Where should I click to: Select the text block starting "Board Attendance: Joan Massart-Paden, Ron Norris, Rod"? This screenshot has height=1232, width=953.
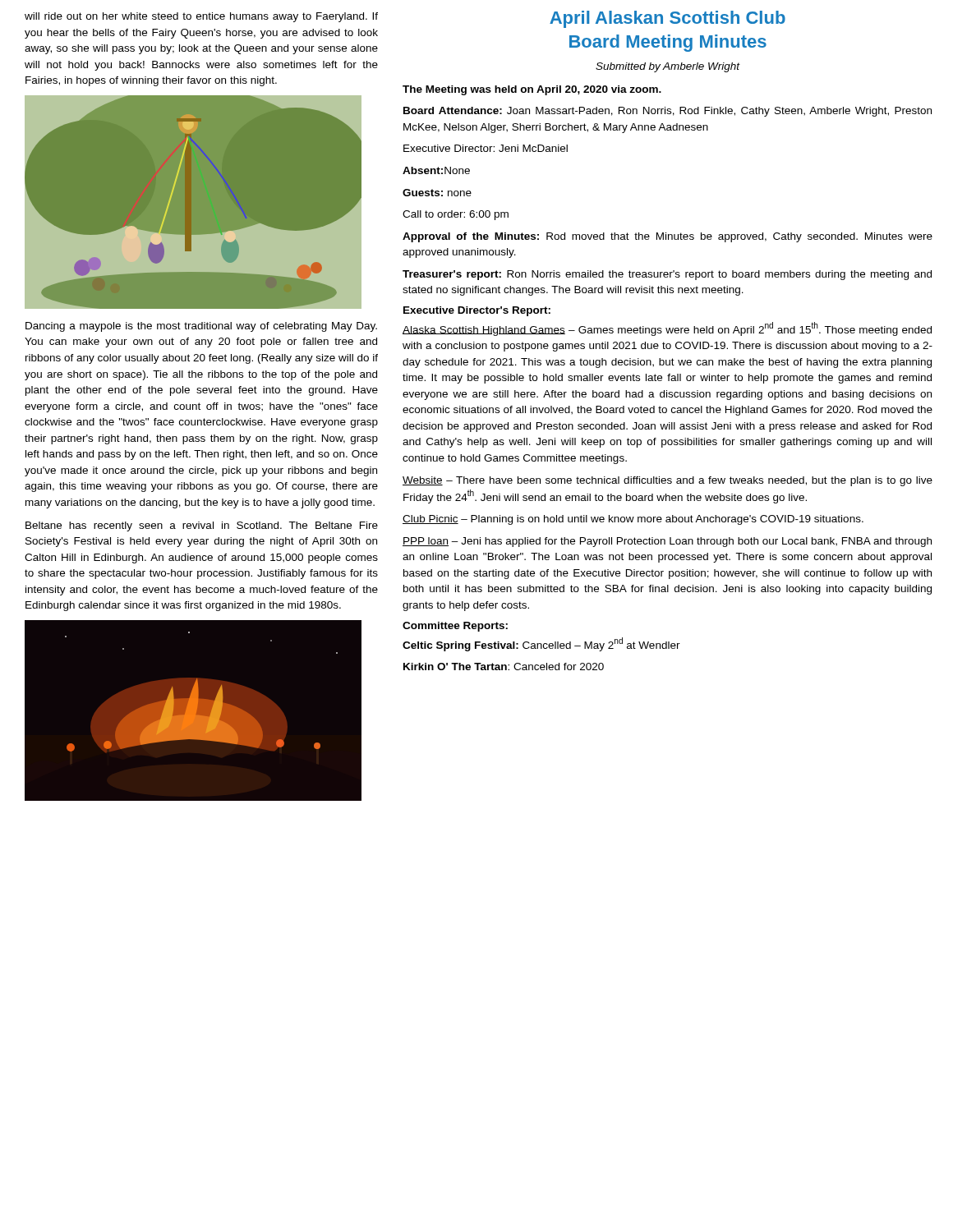667,119
